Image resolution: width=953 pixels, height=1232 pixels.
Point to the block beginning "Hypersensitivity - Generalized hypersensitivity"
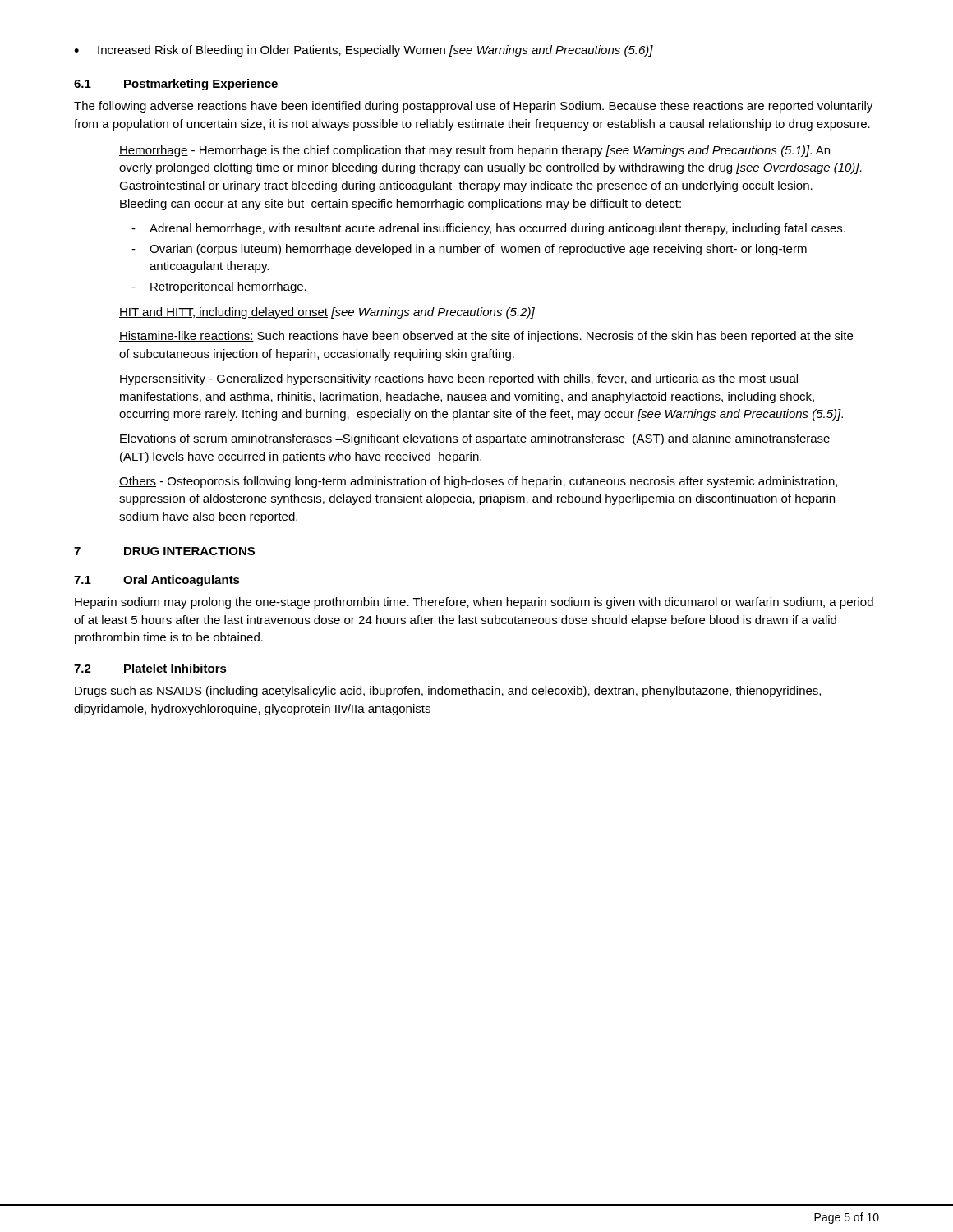(482, 396)
